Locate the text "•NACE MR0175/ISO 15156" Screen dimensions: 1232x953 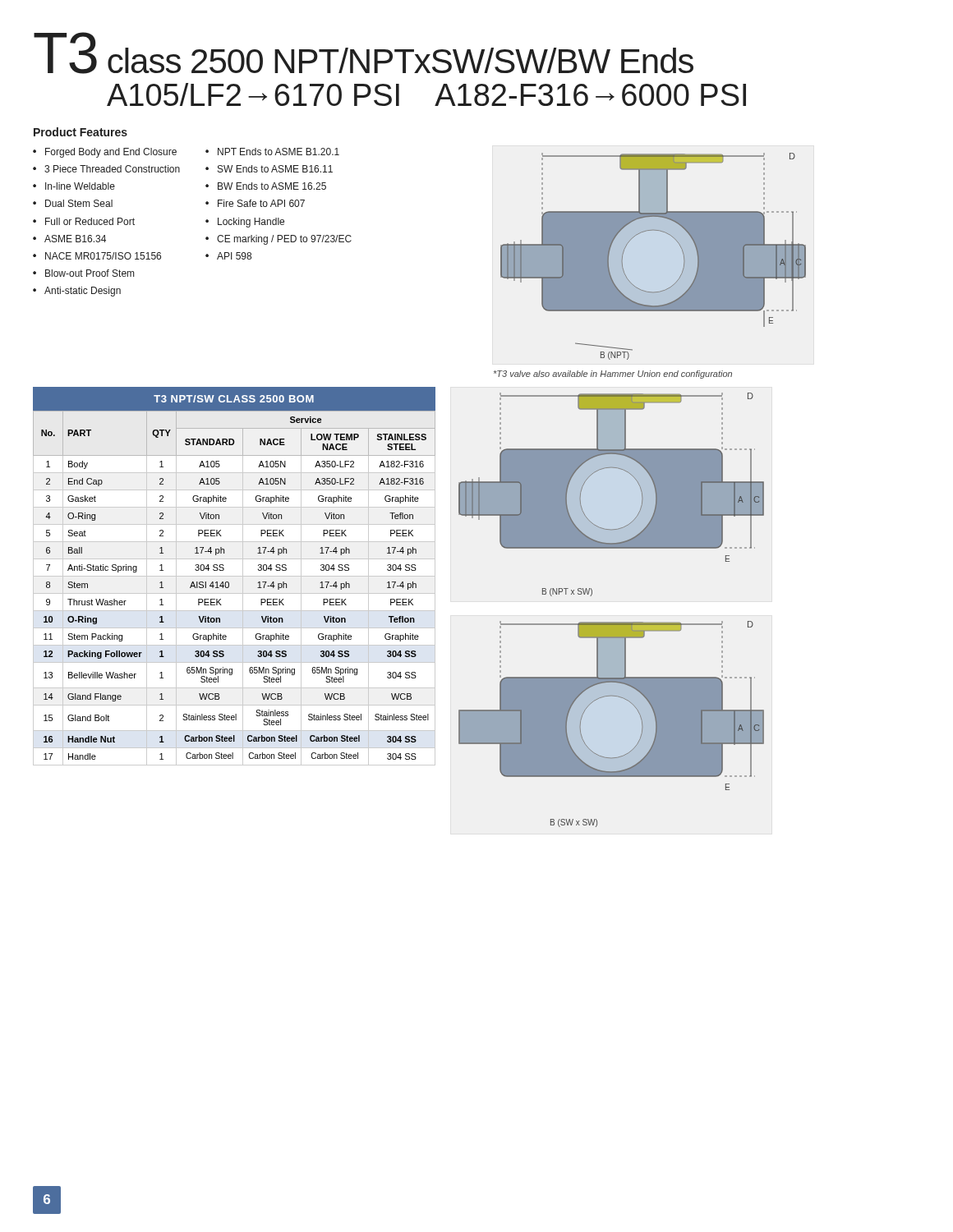(x=97, y=256)
